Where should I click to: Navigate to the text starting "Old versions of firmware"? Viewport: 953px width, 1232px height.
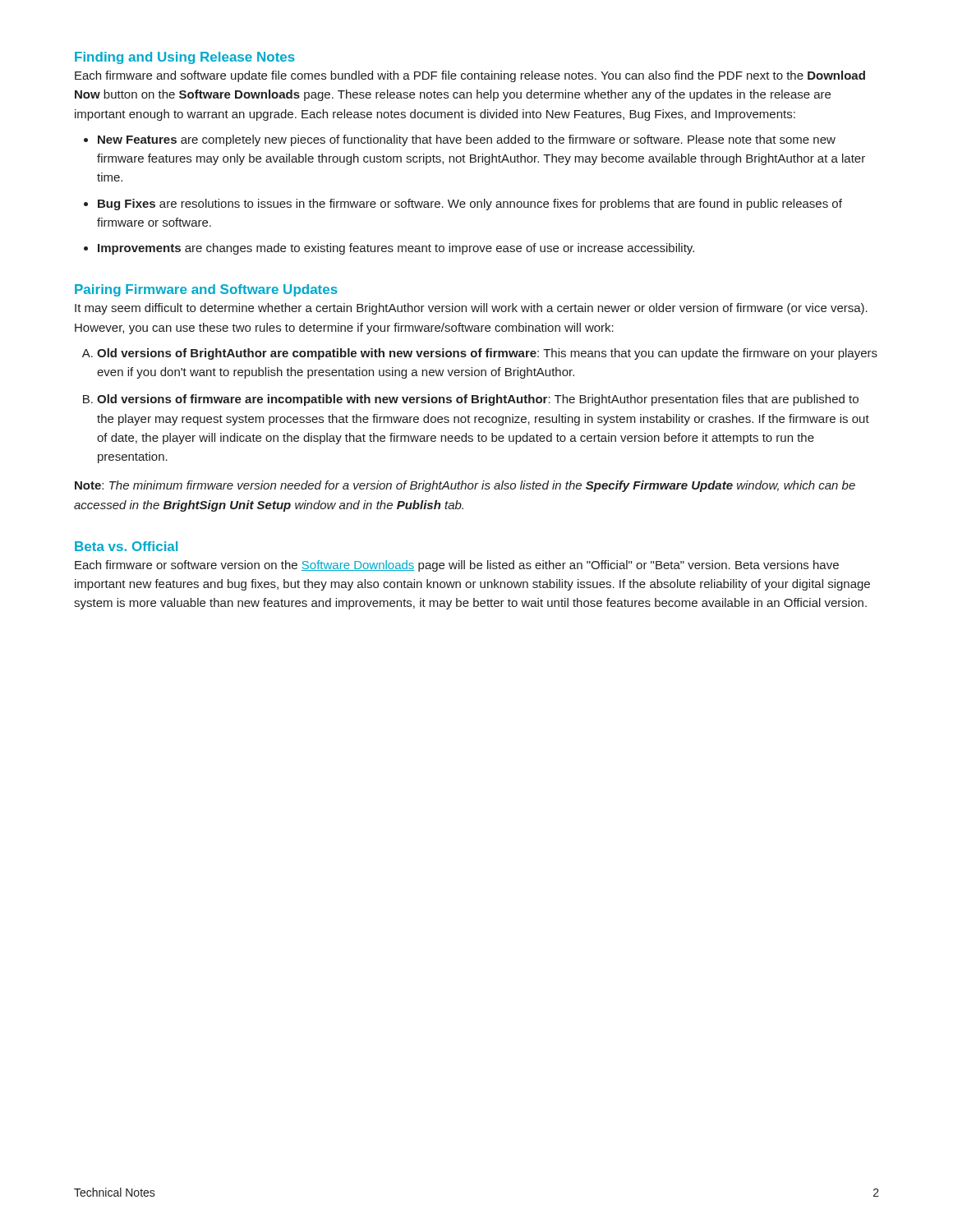[483, 428]
